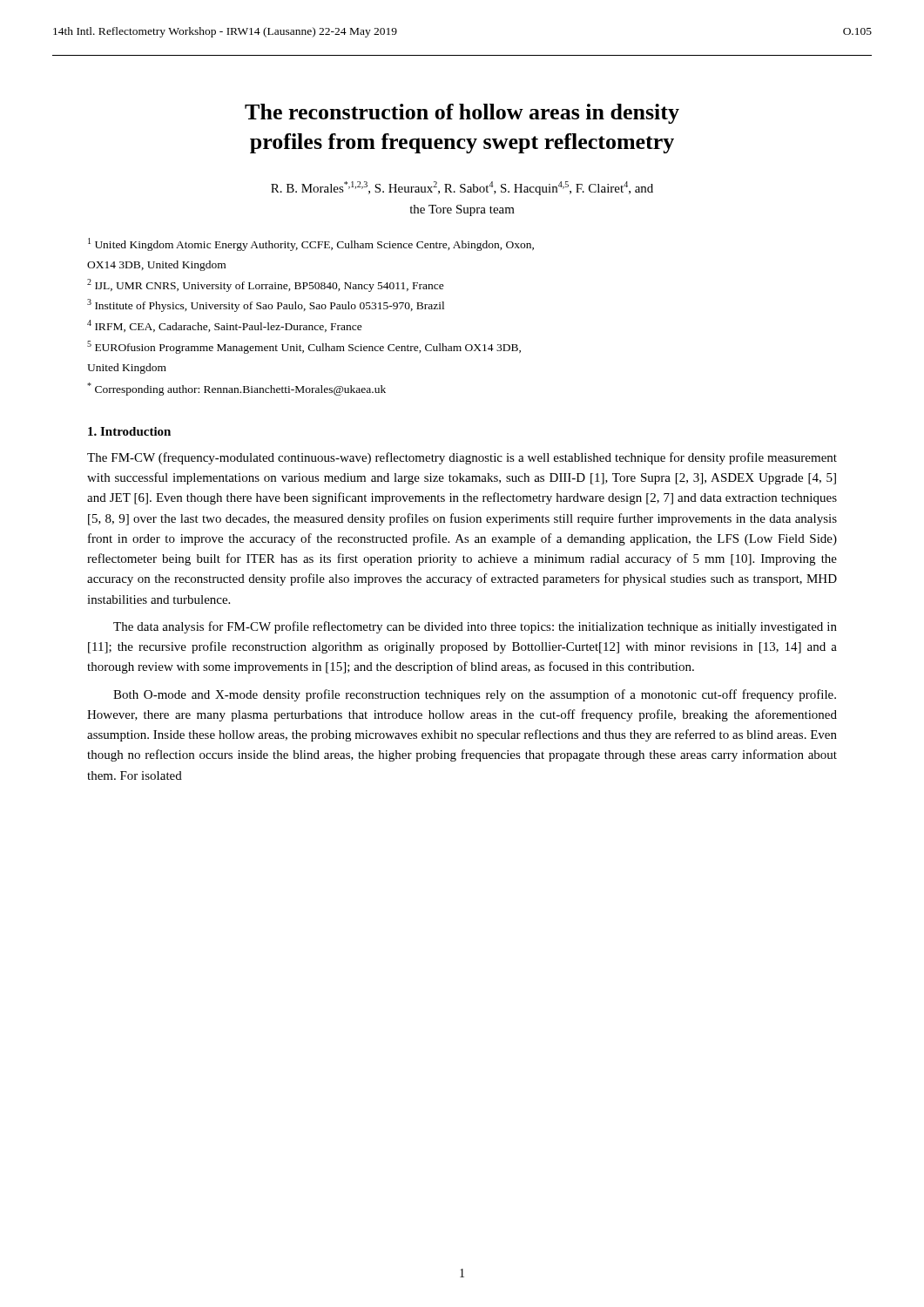Click on the block starting "1 United Kingdom Atomic"
The height and width of the screenshot is (1307, 924).
tap(311, 244)
